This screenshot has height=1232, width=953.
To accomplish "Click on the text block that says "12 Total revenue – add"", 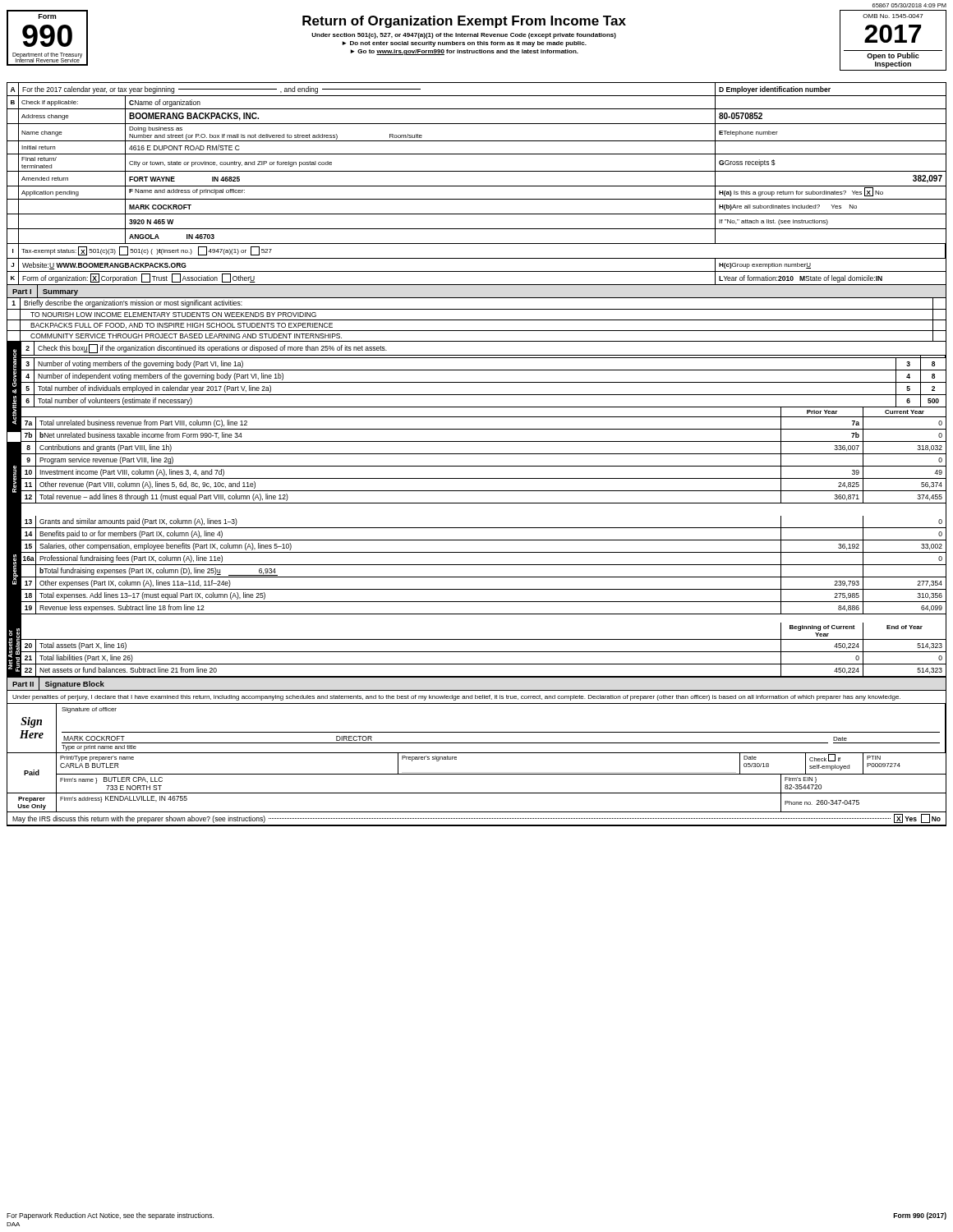I will pyautogui.click(x=483, y=497).
